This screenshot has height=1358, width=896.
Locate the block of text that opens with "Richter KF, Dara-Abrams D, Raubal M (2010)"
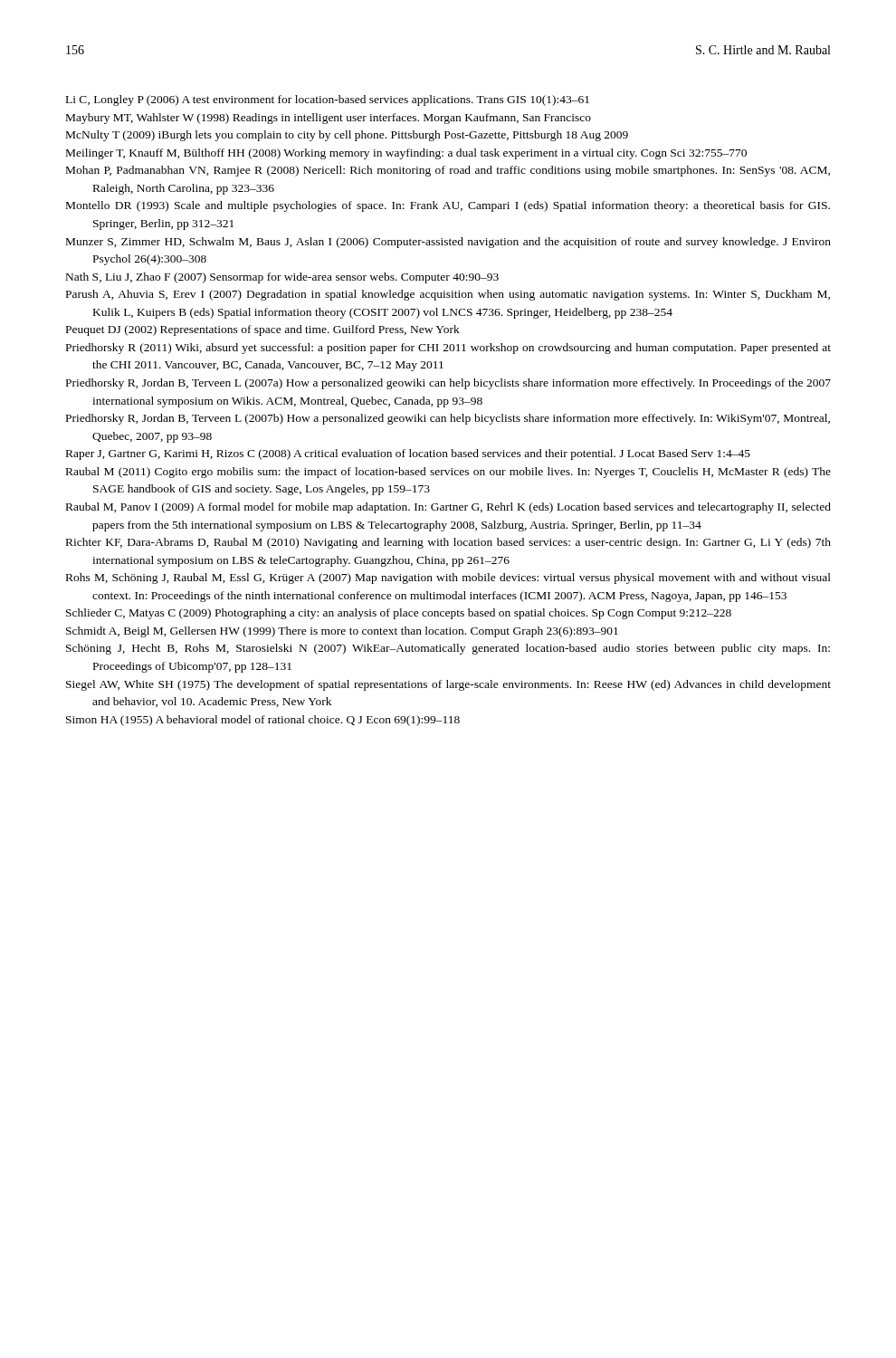(448, 551)
